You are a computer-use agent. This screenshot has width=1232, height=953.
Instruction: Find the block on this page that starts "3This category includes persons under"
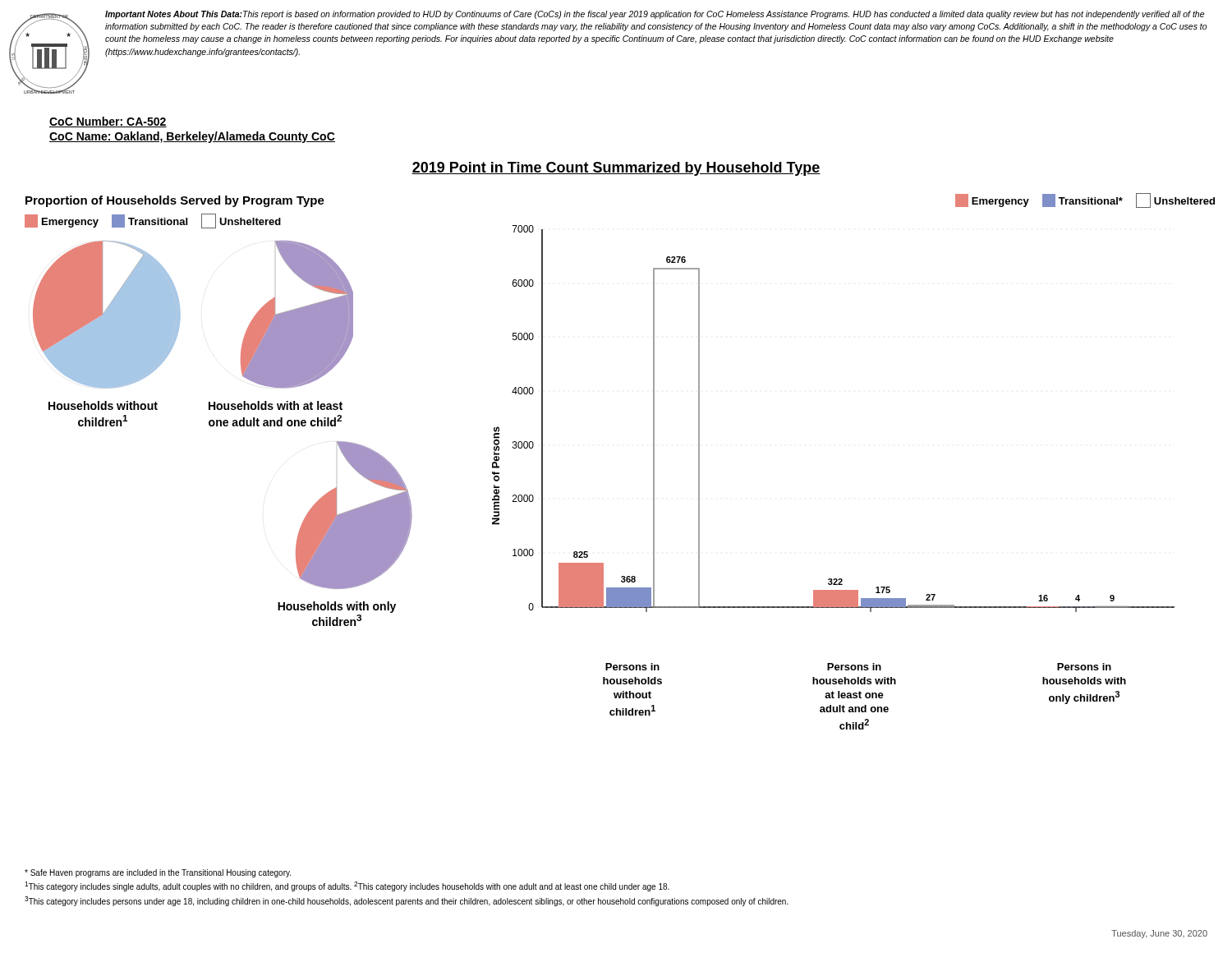coord(407,900)
